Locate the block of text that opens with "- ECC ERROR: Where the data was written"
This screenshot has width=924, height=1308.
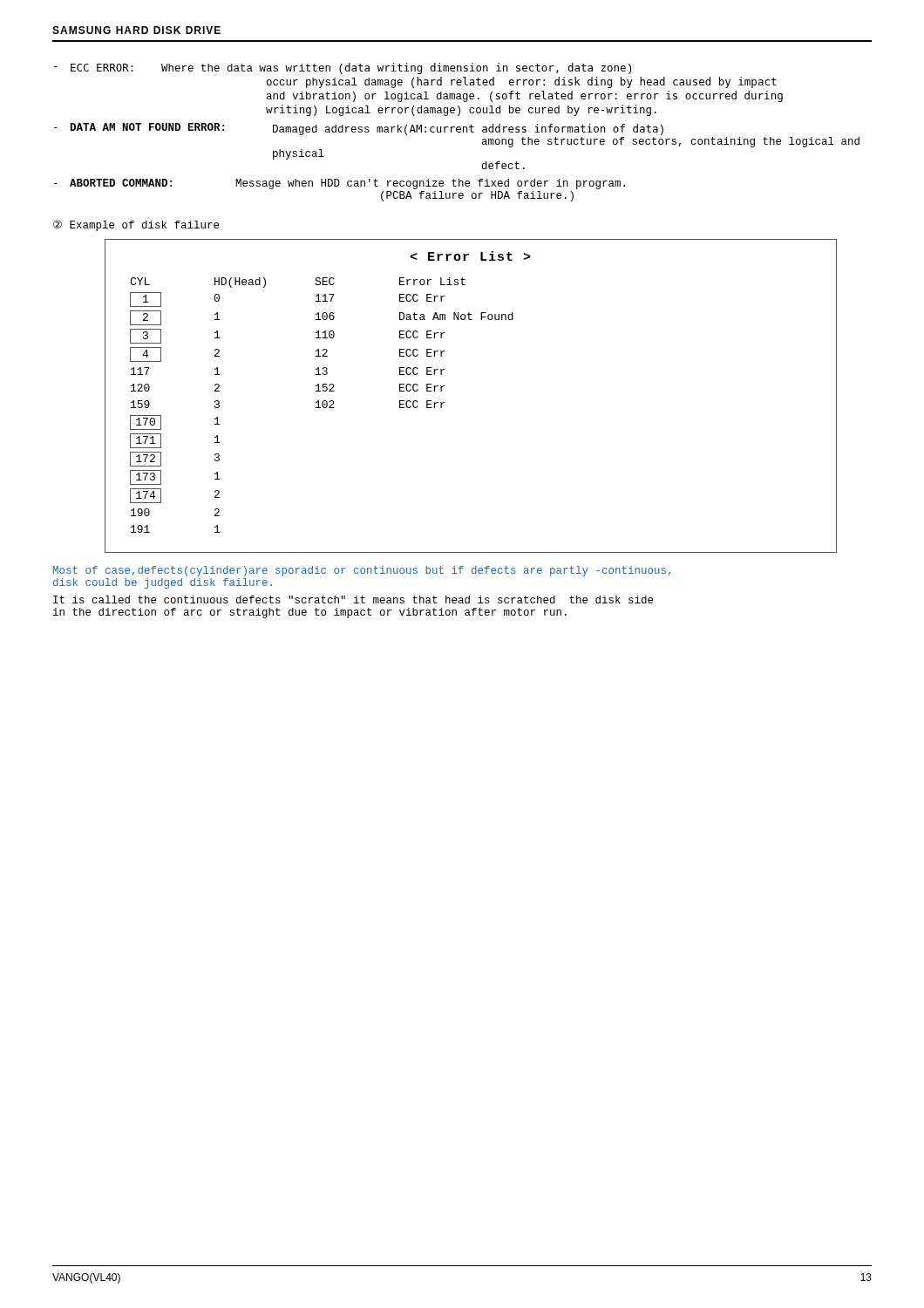(462, 89)
